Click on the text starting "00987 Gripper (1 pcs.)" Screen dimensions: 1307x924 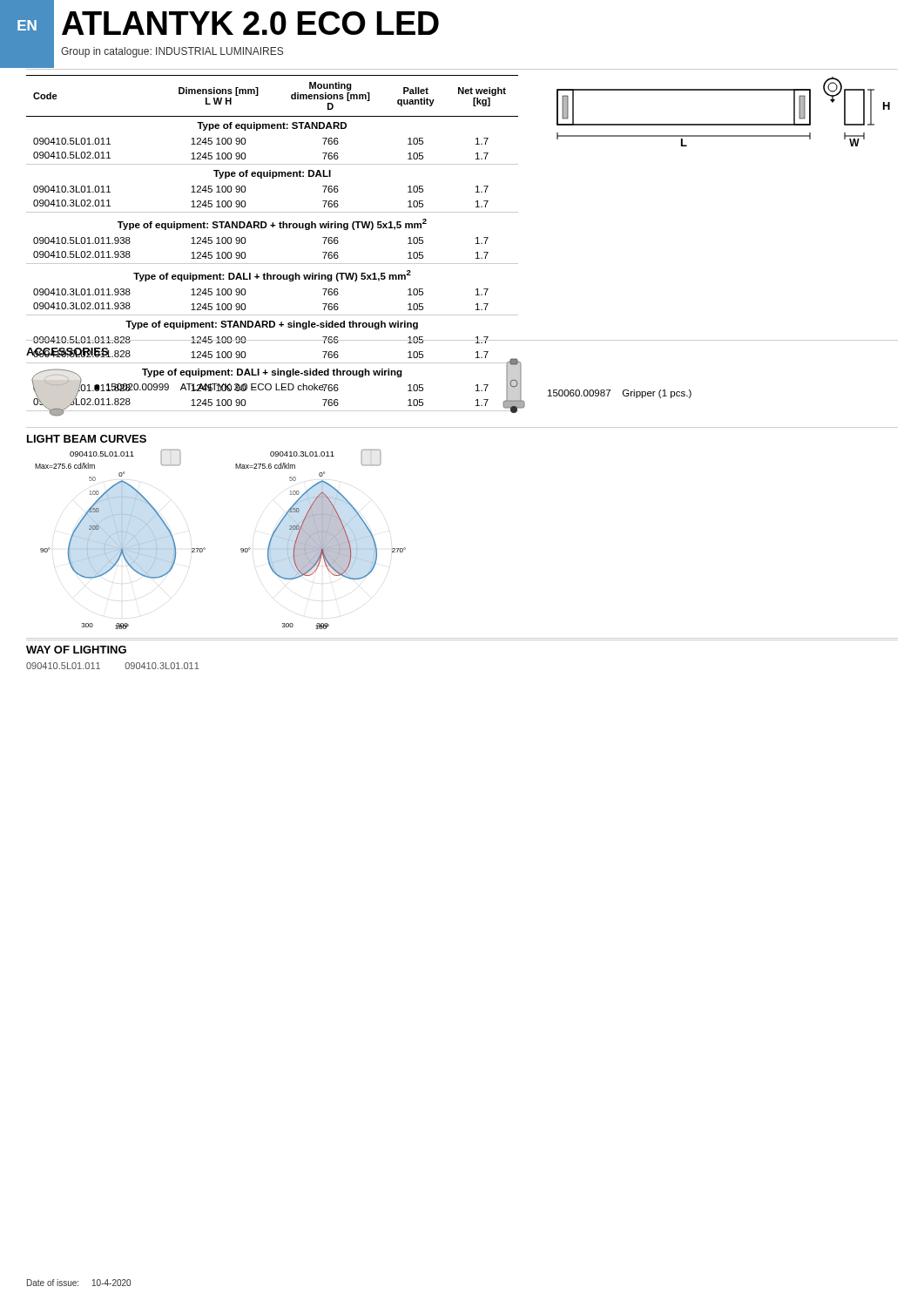[x=619, y=393]
